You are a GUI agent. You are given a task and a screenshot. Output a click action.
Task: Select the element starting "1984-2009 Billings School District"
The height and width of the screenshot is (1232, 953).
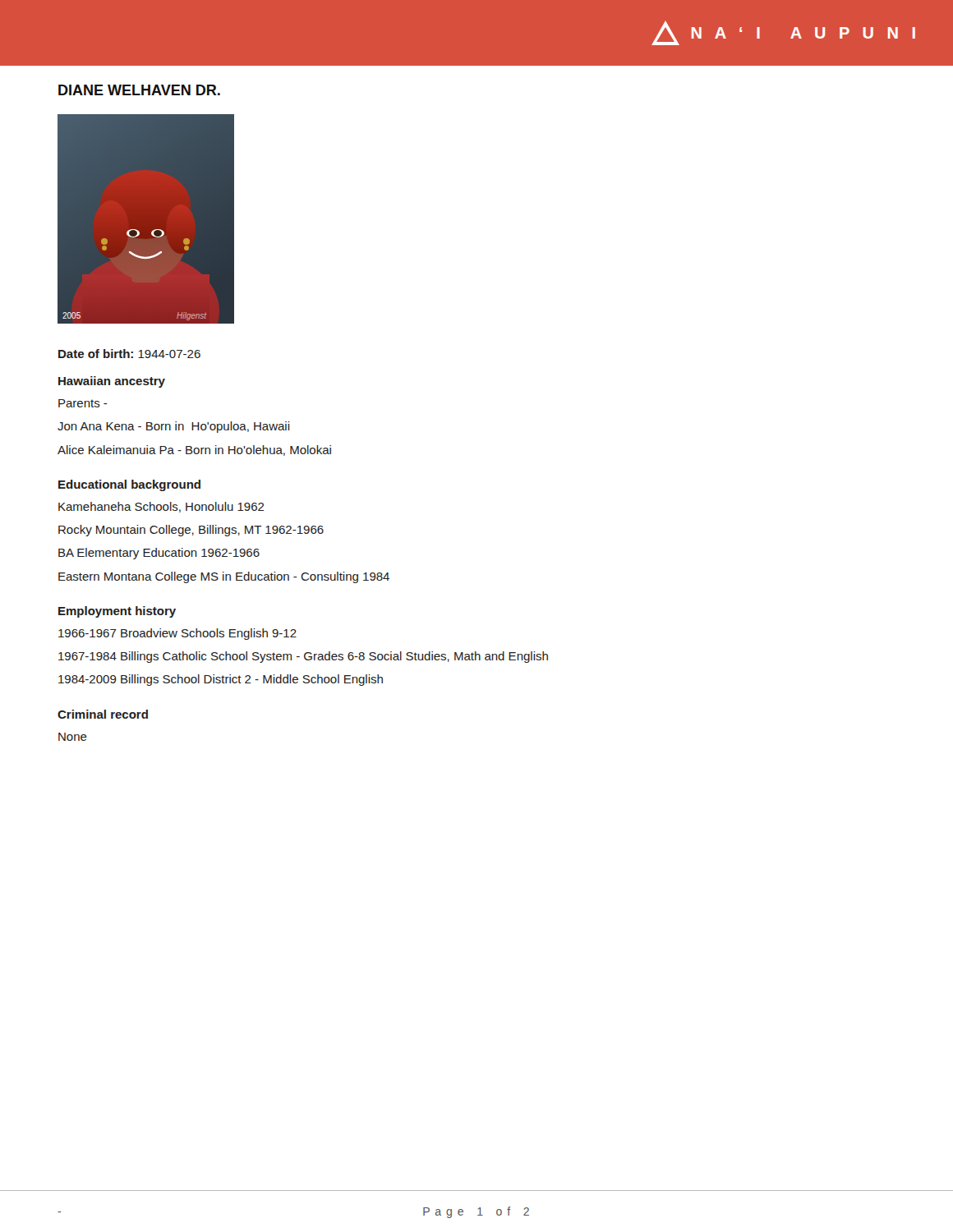221,679
